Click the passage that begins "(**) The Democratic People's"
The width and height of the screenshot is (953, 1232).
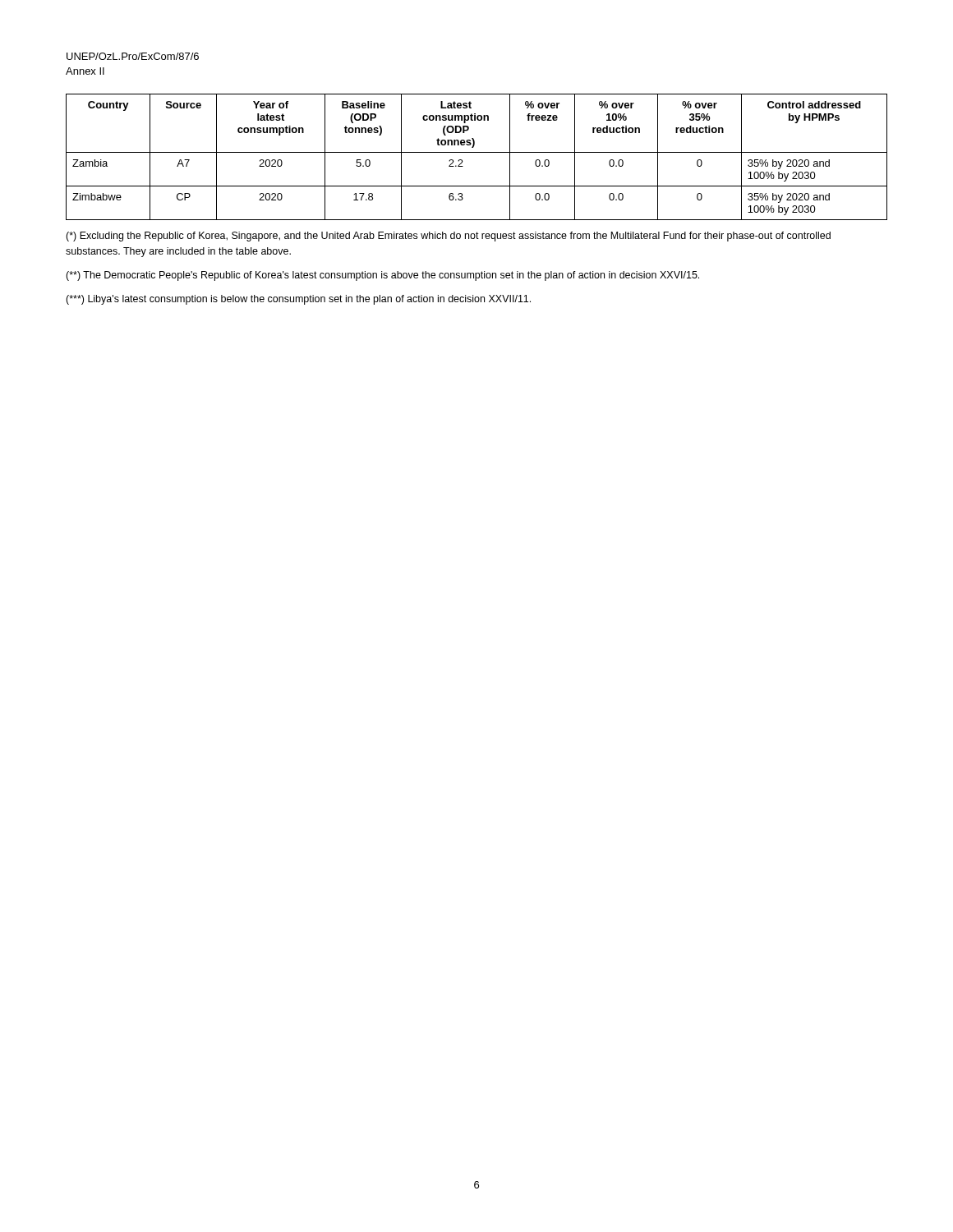tap(383, 275)
